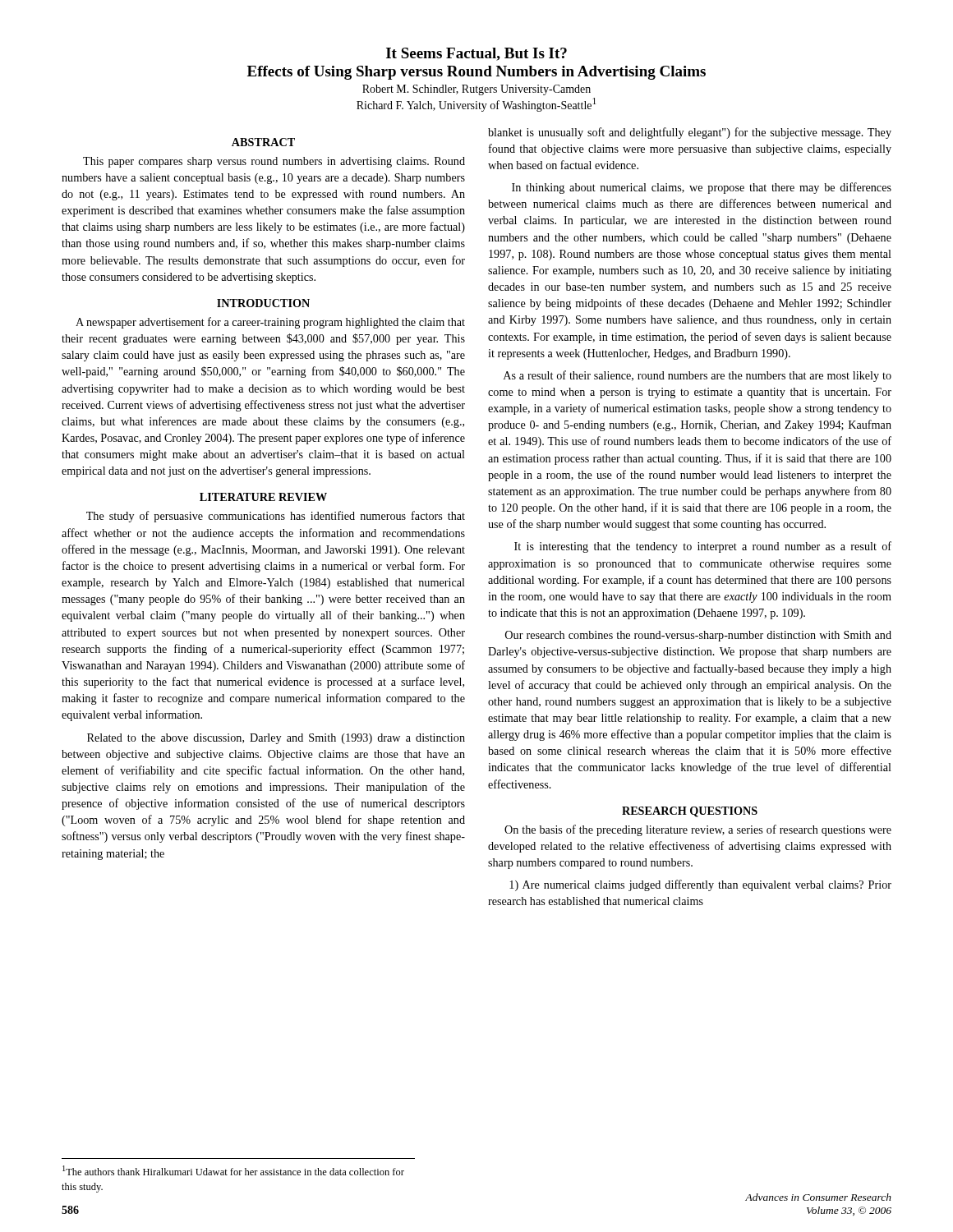Find the block on this page that starts "Our research combines"

coord(690,710)
